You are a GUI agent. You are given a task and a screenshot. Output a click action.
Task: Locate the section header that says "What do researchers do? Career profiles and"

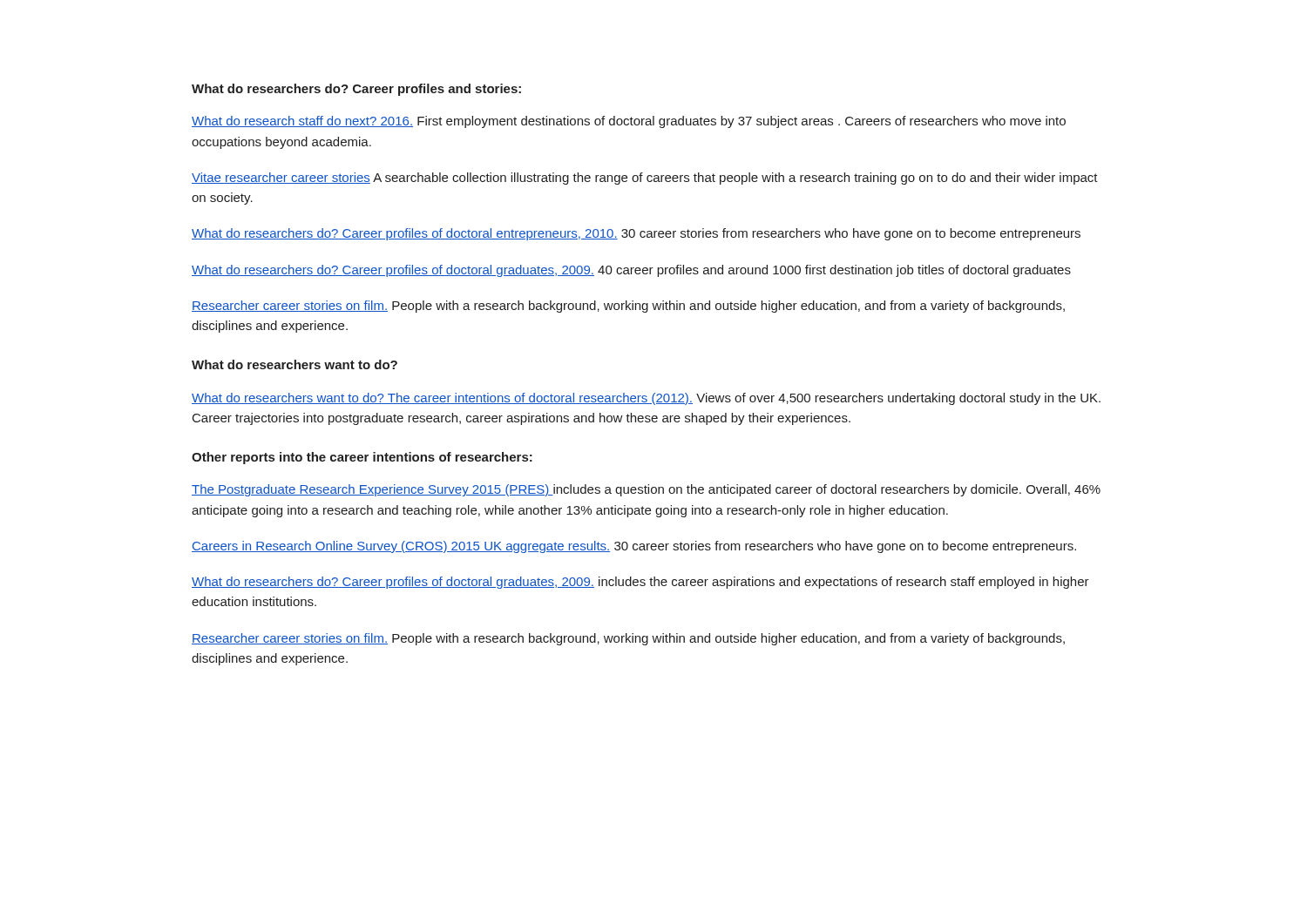[357, 88]
